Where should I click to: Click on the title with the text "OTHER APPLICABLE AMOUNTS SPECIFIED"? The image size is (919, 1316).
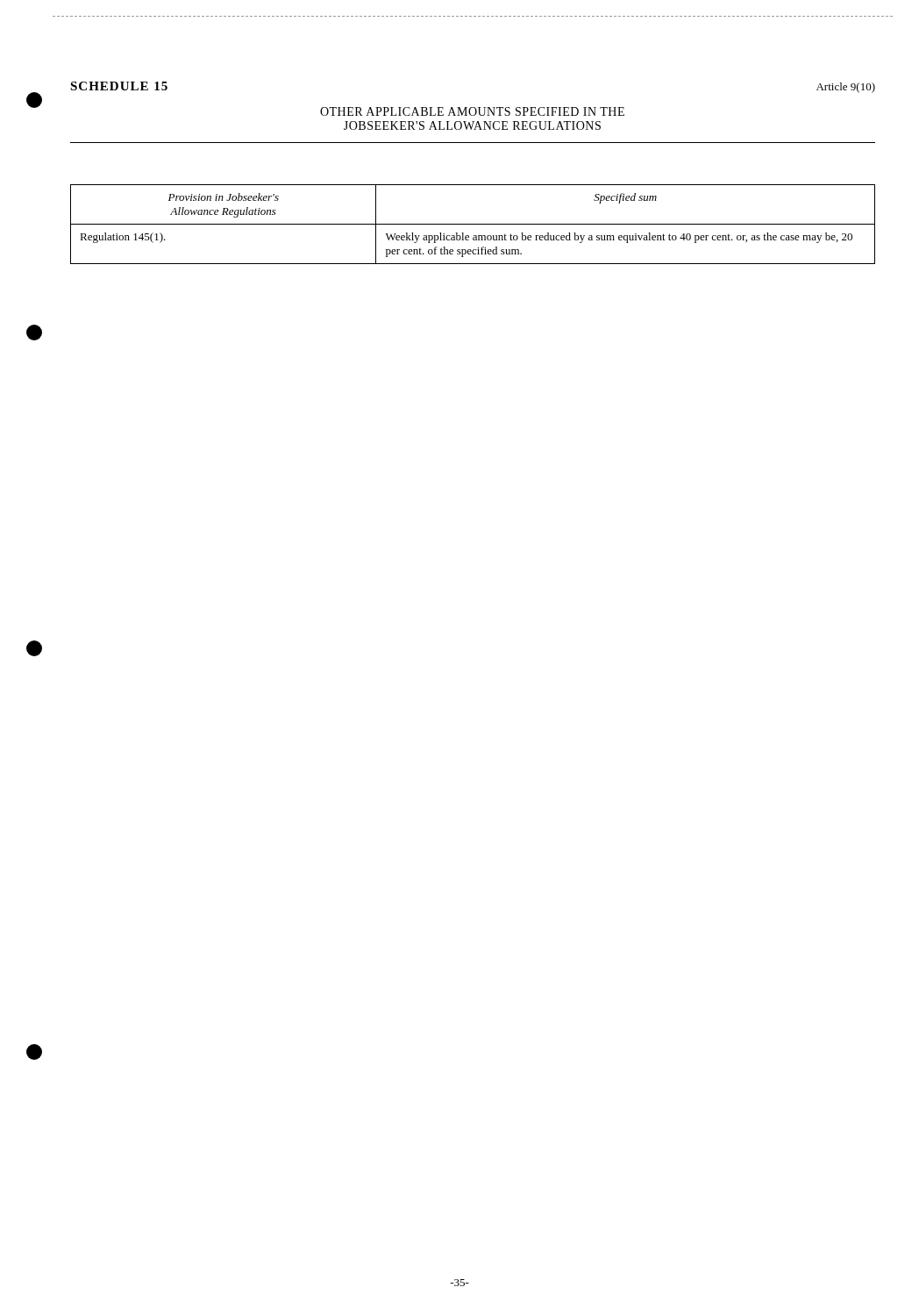coord(473,122)
